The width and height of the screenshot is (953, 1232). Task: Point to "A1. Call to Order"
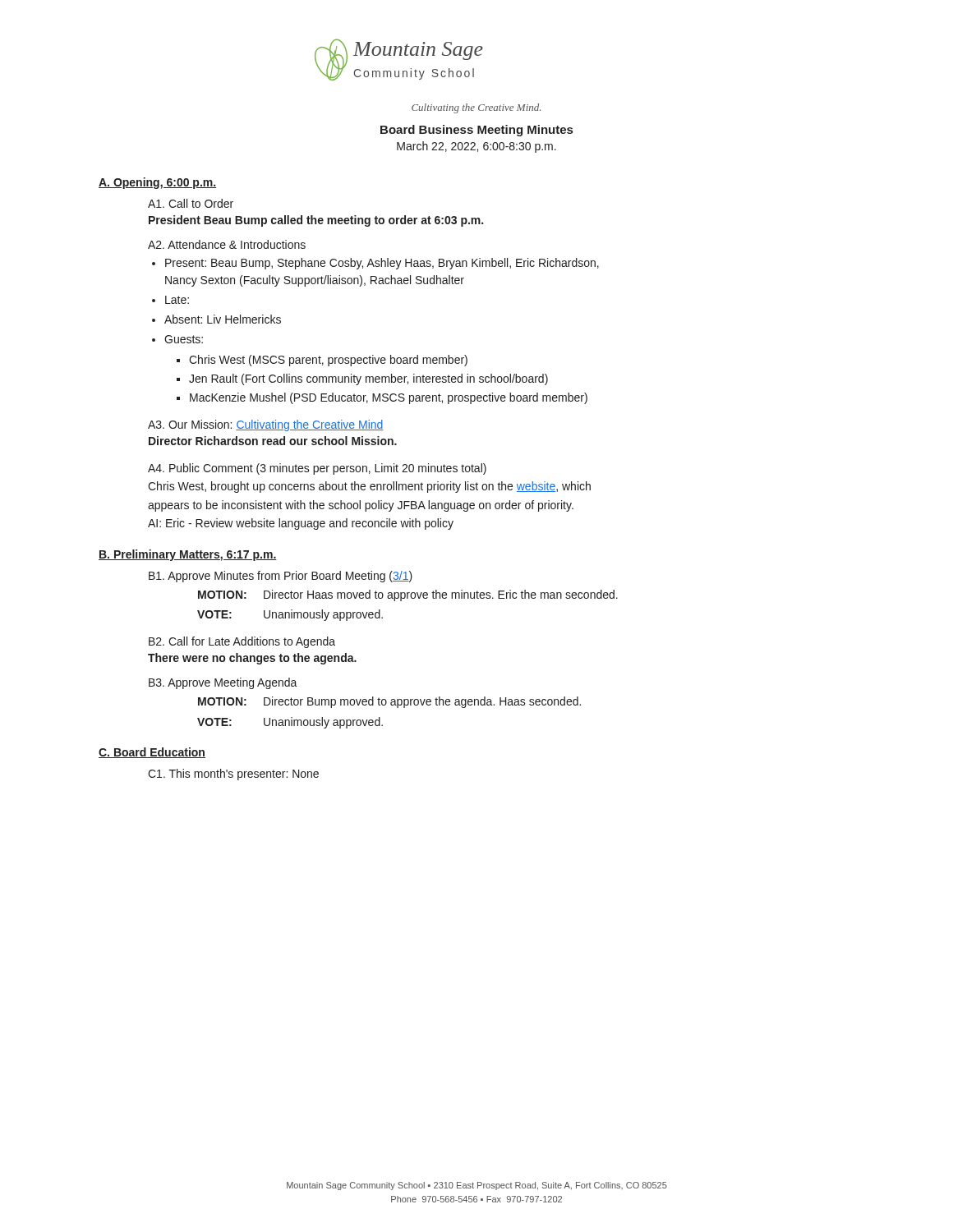191,204
